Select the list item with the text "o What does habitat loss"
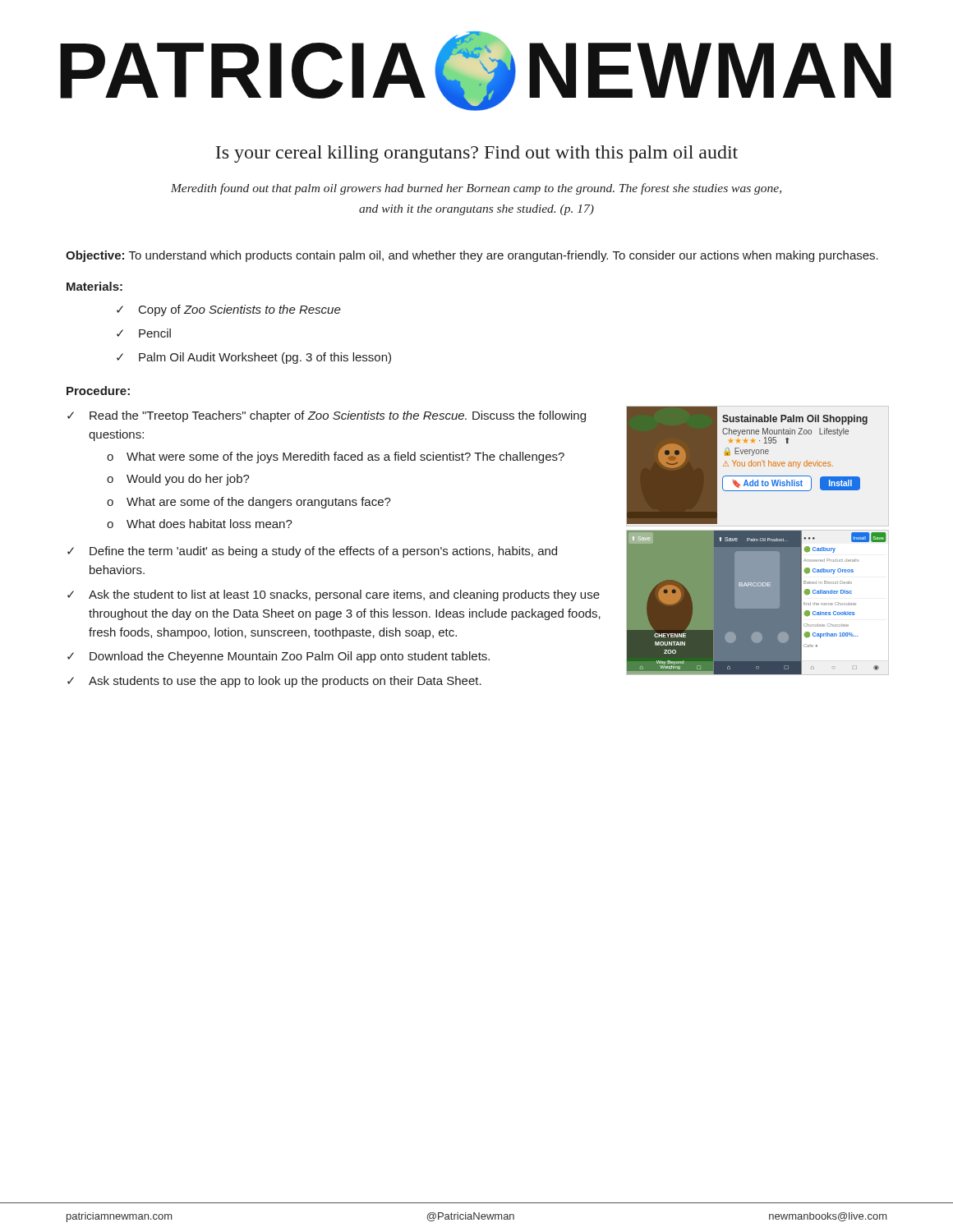The height and width of the screenshot is (1232, 953). (x=200, y=524)
